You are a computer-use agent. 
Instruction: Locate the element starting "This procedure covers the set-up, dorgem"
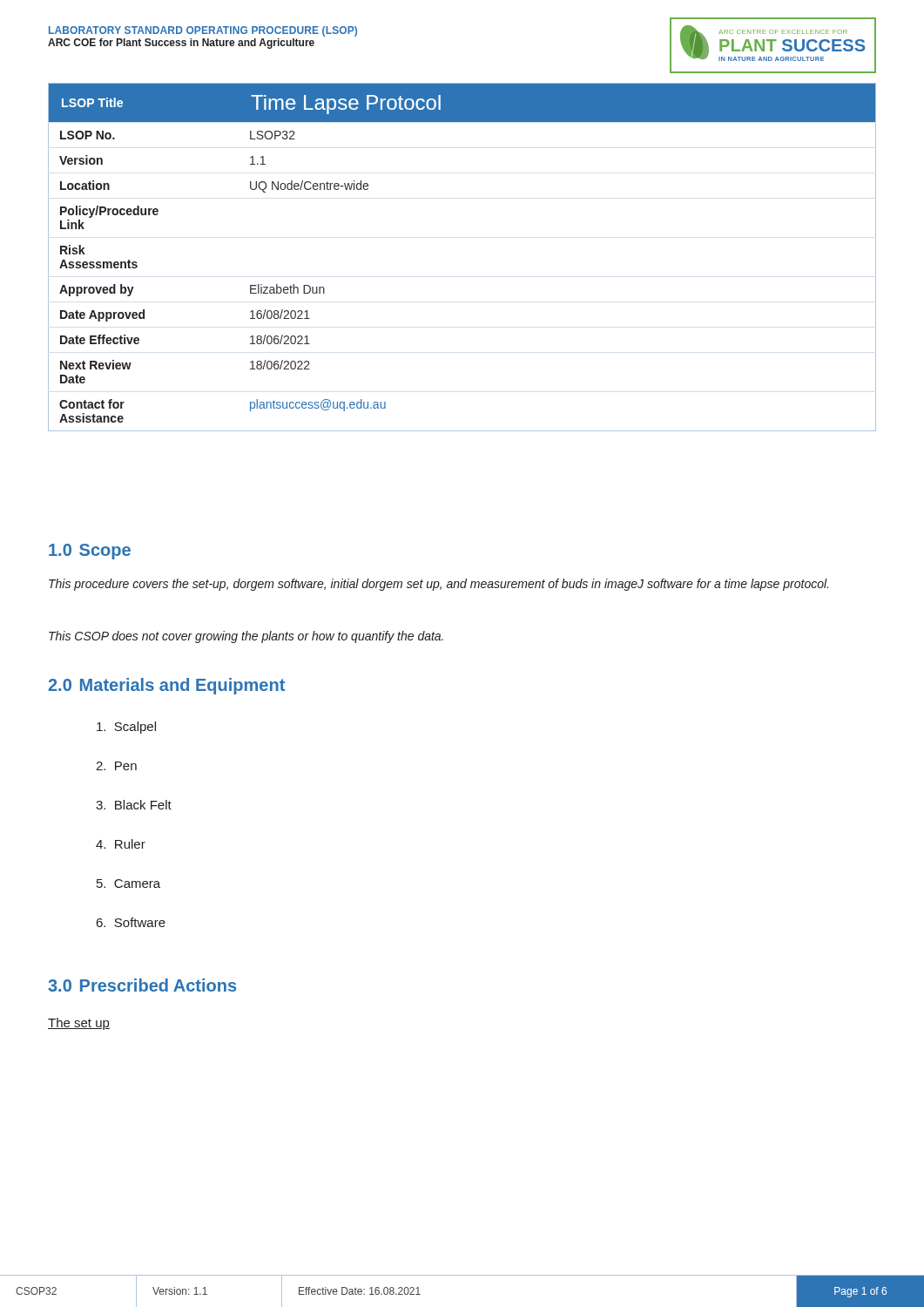point(439,584)
